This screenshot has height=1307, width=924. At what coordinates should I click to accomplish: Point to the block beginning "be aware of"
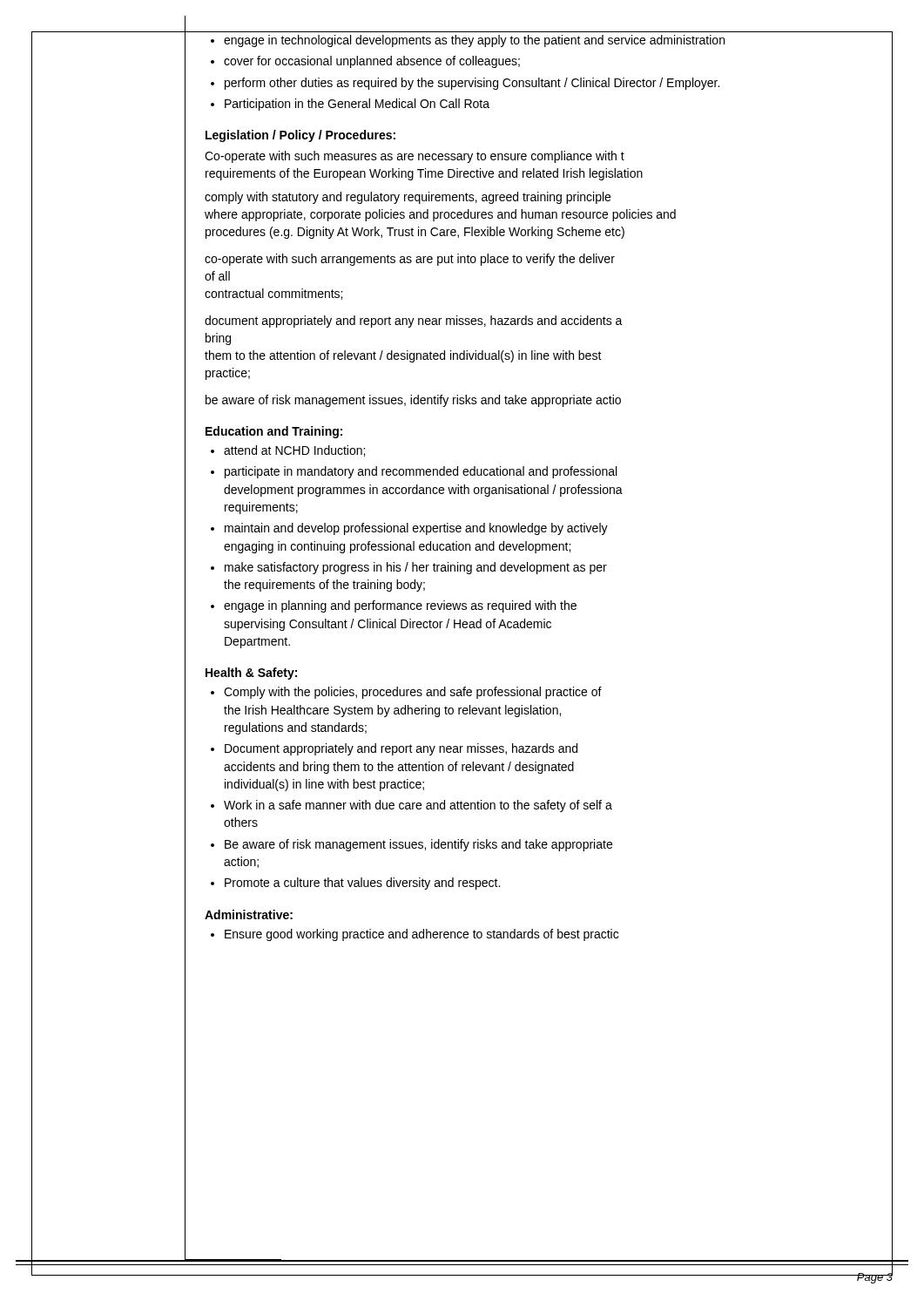(x=413, y=400)
